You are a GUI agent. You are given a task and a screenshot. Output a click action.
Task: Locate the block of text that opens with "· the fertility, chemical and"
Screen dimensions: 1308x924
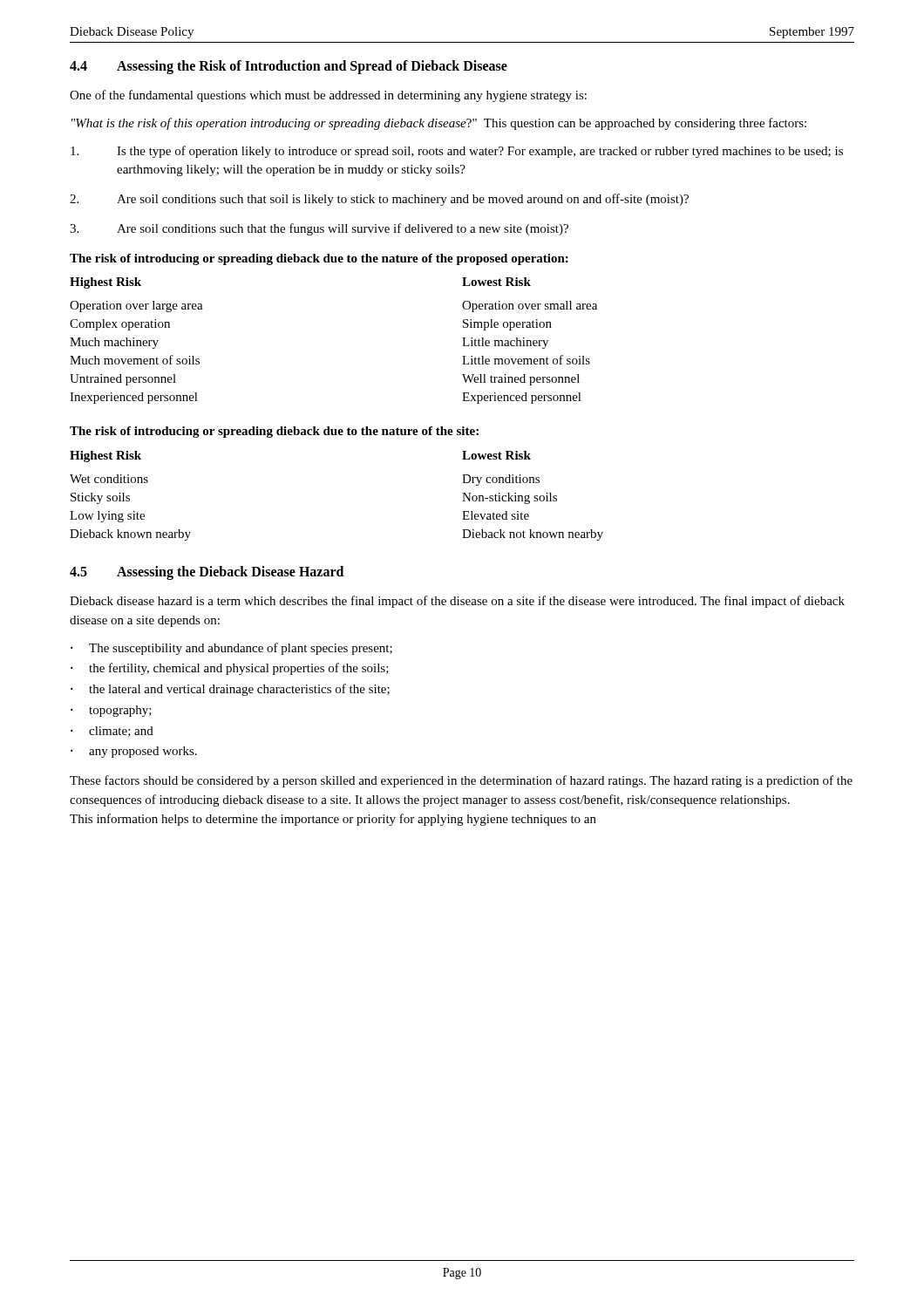coord(229,669)
